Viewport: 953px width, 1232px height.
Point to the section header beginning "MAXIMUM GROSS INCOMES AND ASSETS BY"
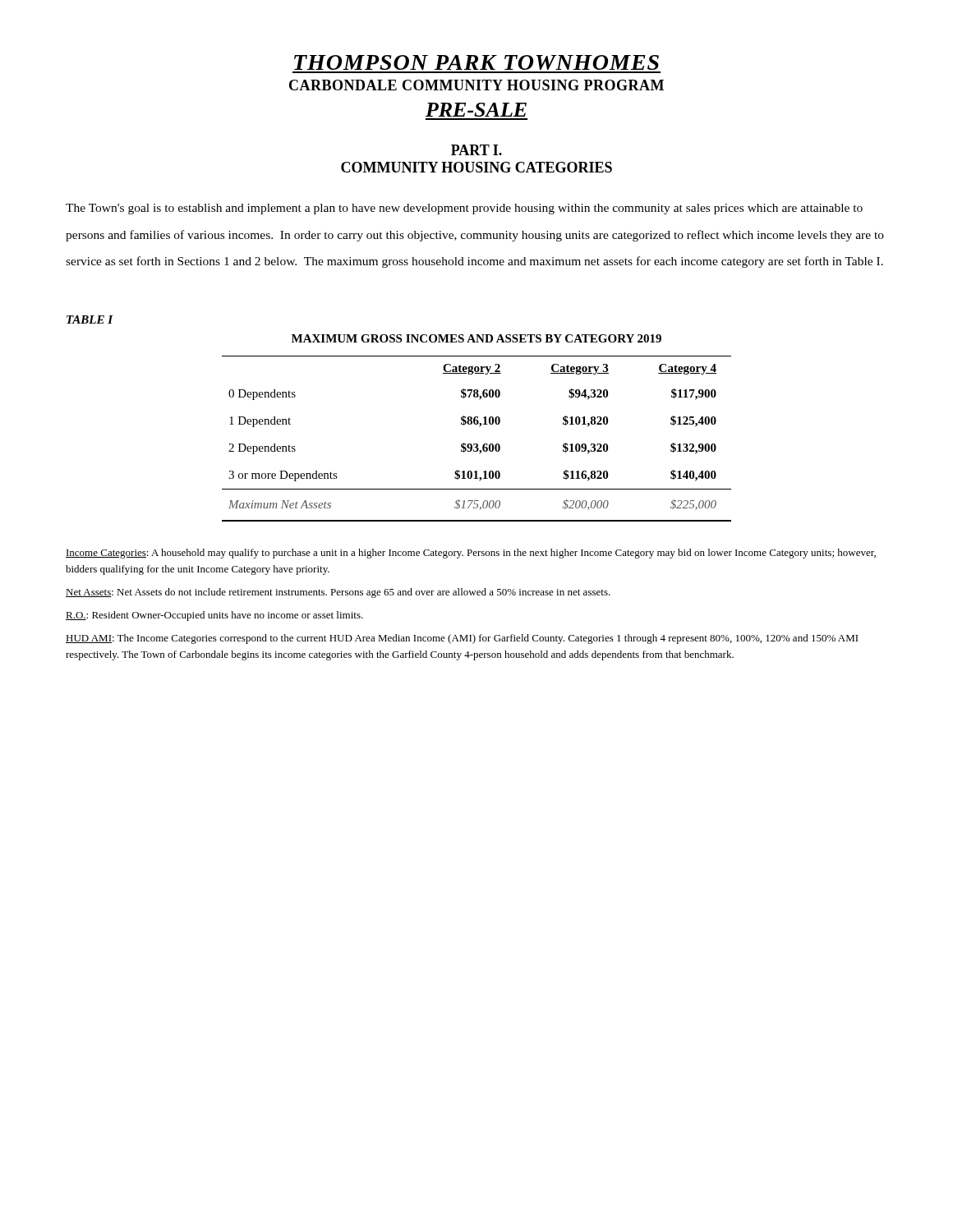tap(476, 338)
